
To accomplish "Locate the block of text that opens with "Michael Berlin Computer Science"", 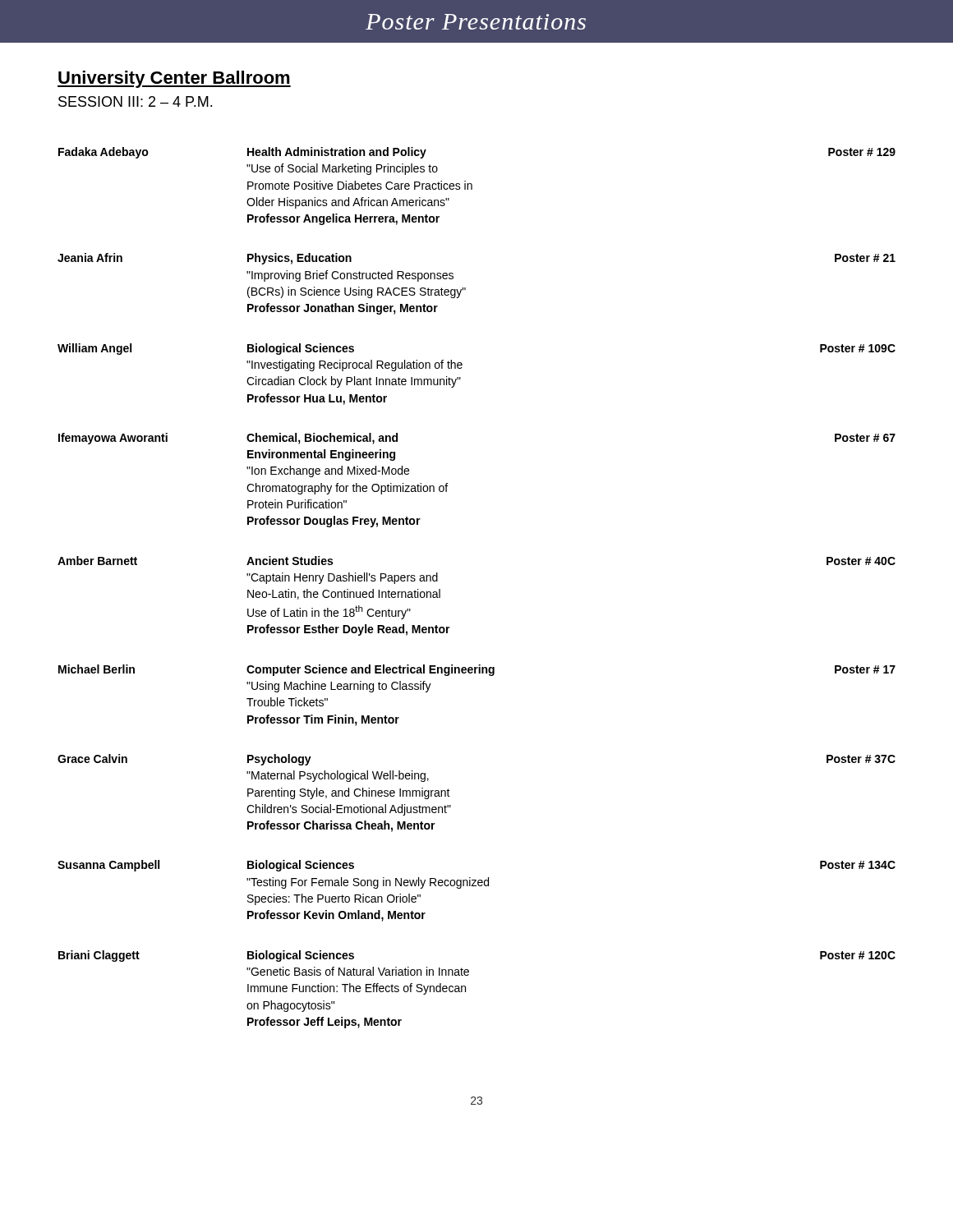I will coord(477,670).
